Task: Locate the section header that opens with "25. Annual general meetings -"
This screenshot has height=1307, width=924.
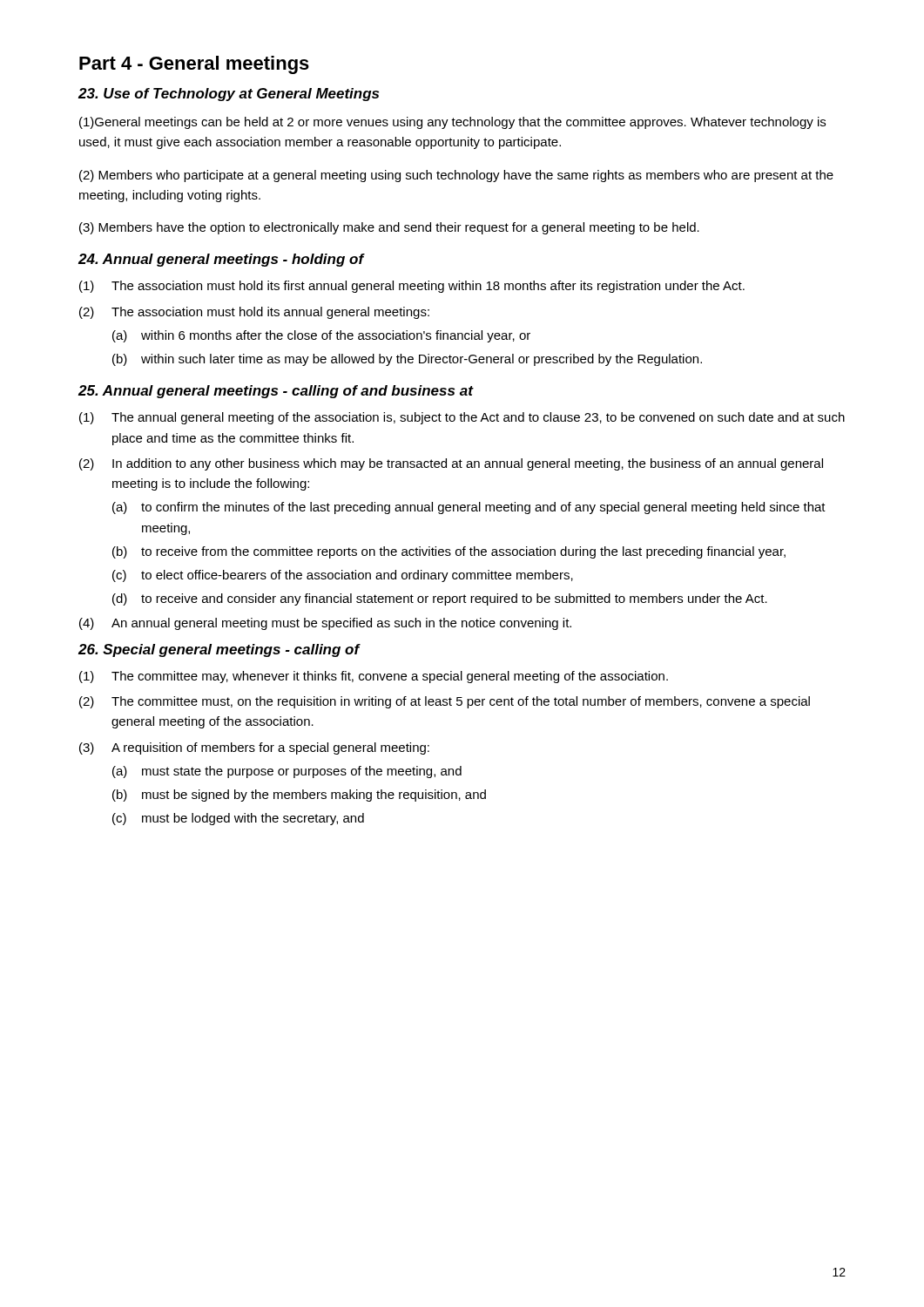Action: click(x=276, y=391)
